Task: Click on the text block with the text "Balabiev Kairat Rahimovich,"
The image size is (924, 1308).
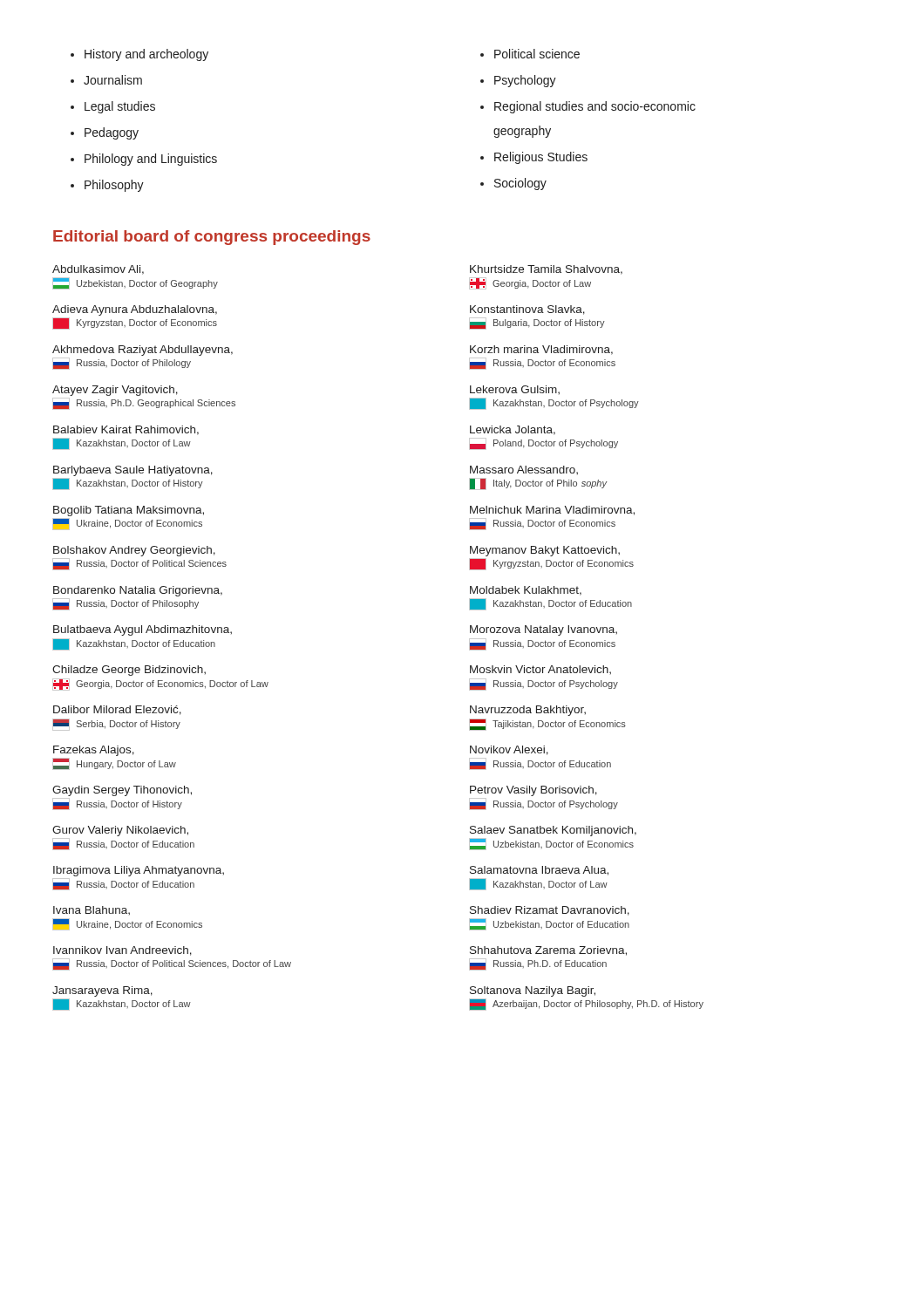Action: tap(126, 430)
